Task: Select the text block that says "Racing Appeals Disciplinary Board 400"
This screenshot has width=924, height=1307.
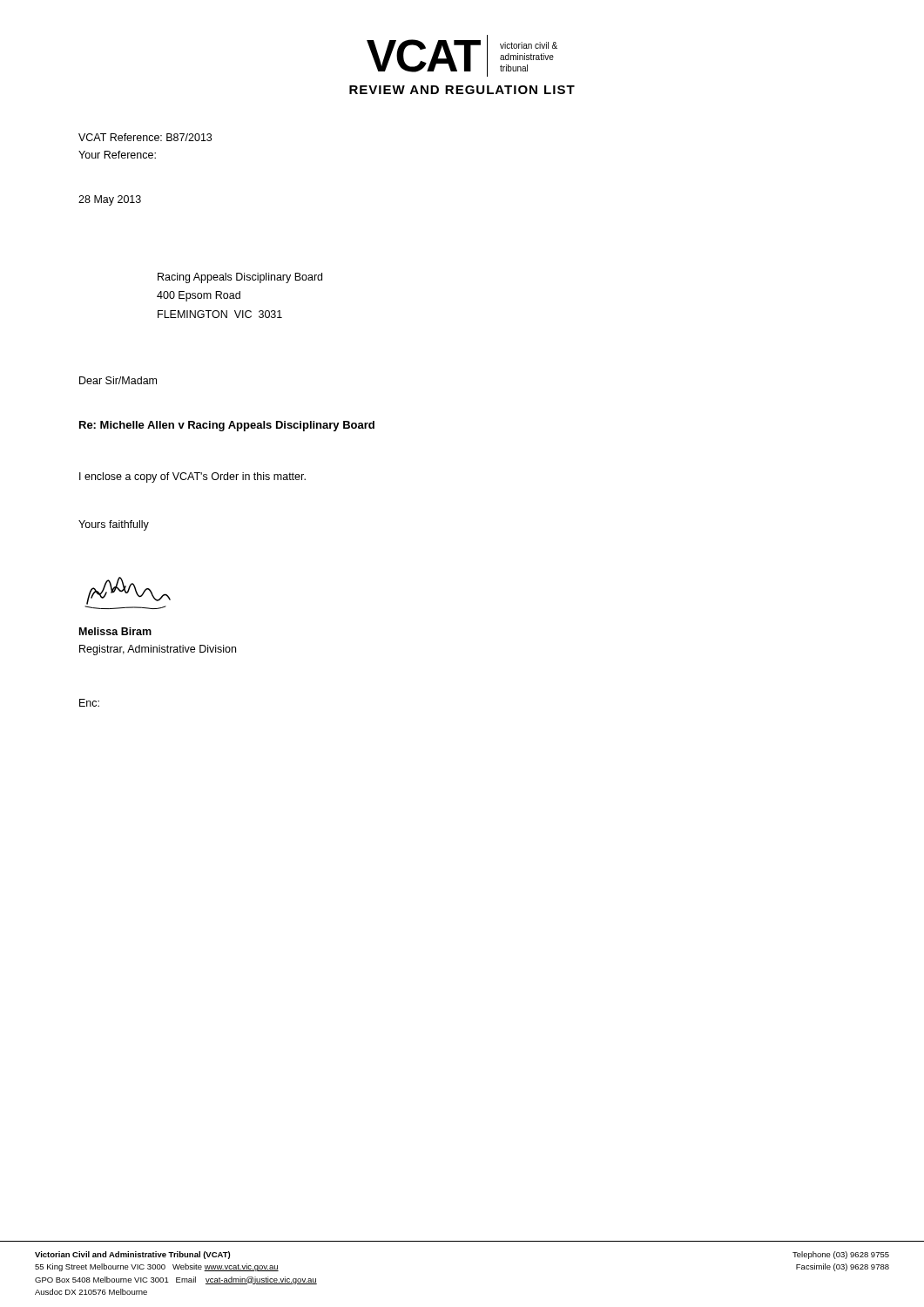Action: point(240,296)
